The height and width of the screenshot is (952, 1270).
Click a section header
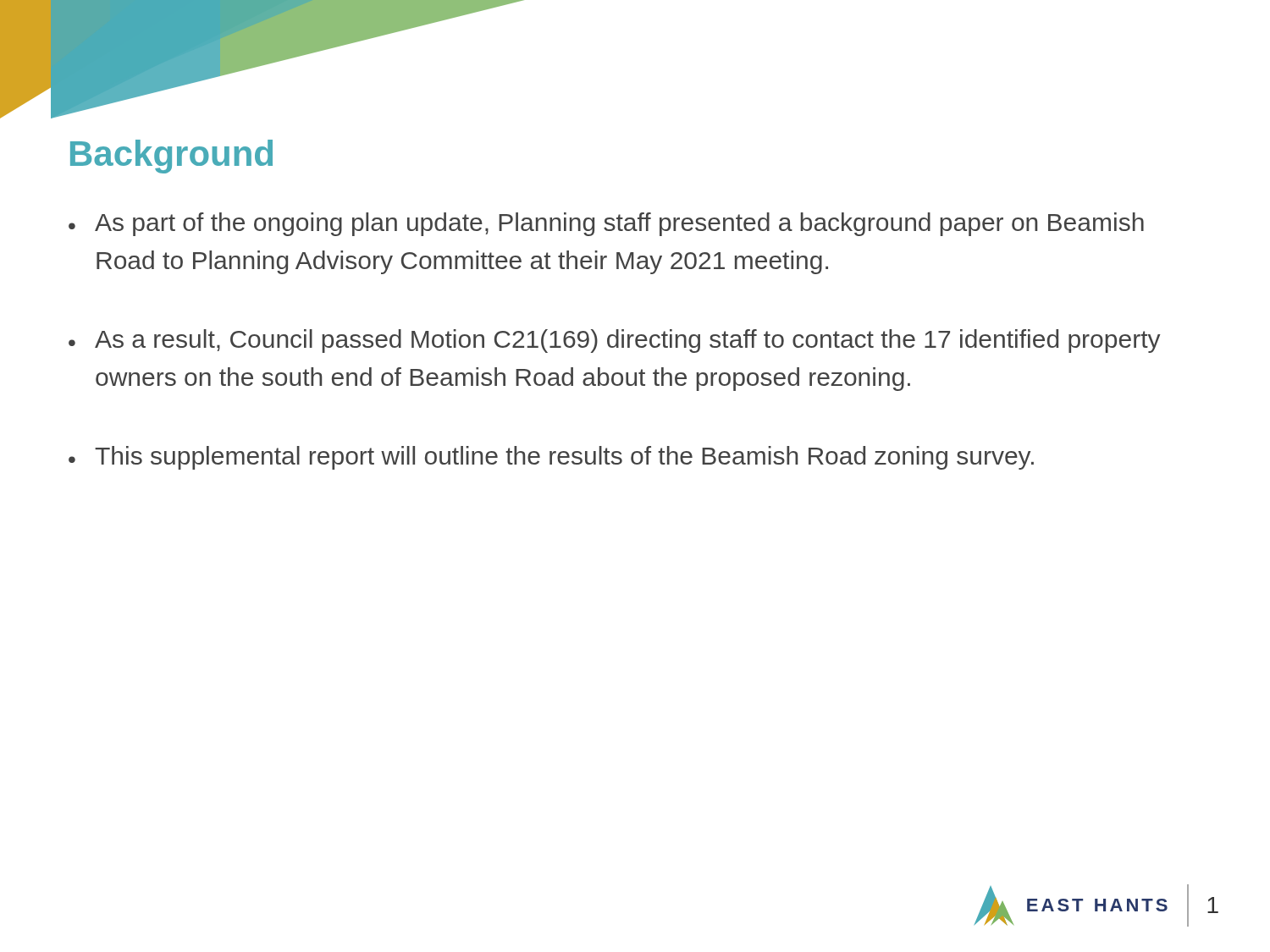coord(171,154)
